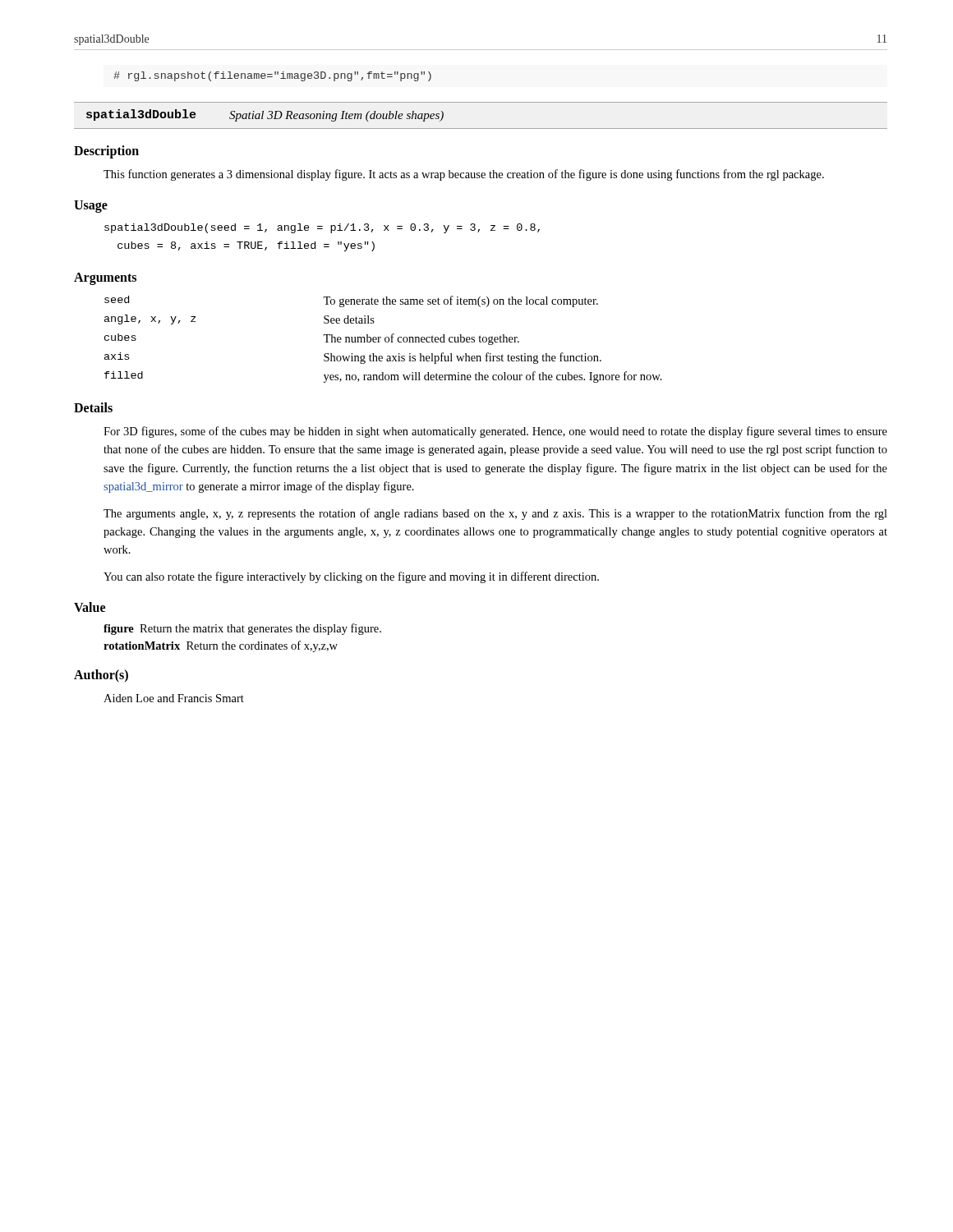Find a table
Viewport: 953px width, 1232px height.
481,338
